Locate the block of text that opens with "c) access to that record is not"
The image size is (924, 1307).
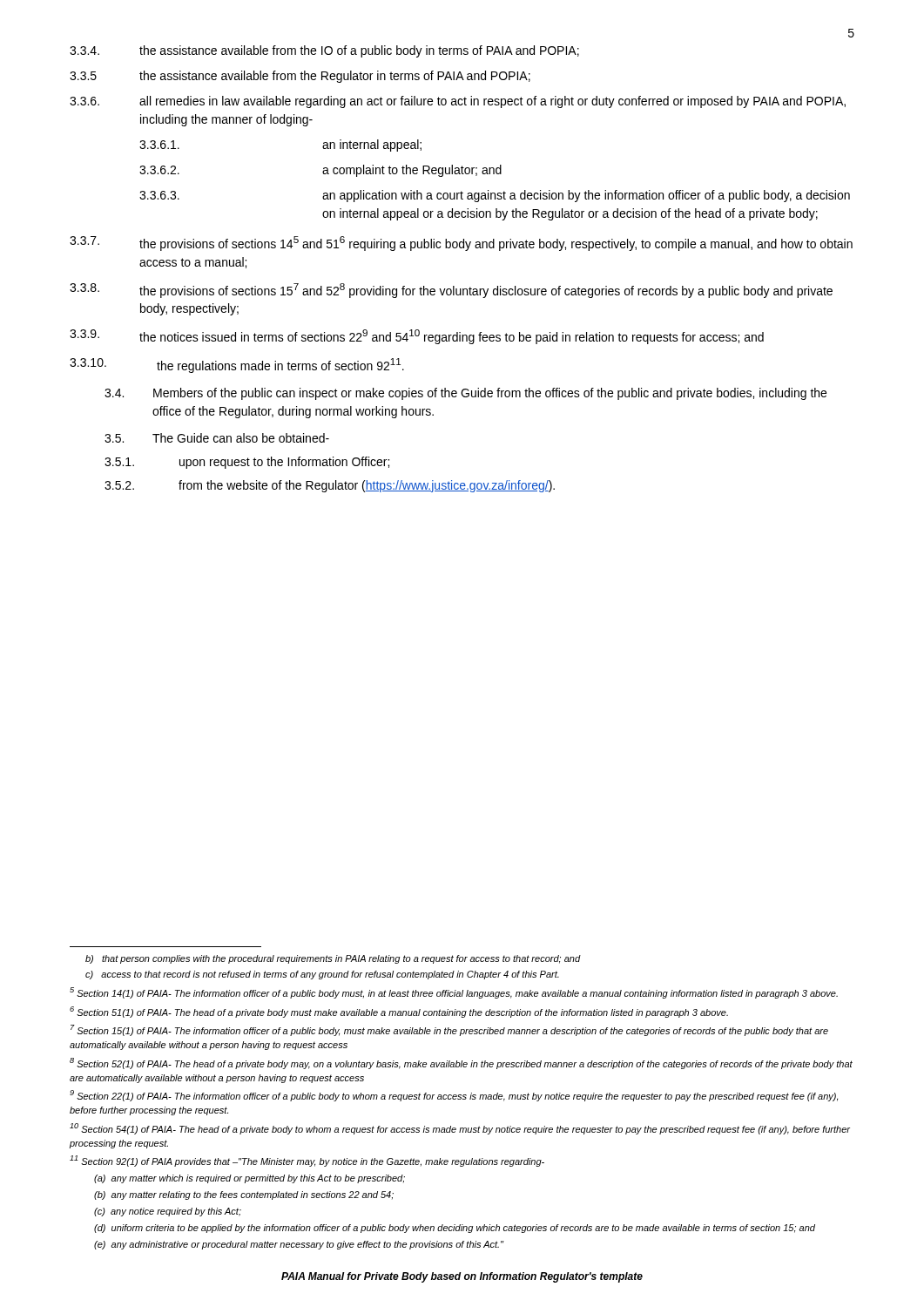(x=323, y=974)
